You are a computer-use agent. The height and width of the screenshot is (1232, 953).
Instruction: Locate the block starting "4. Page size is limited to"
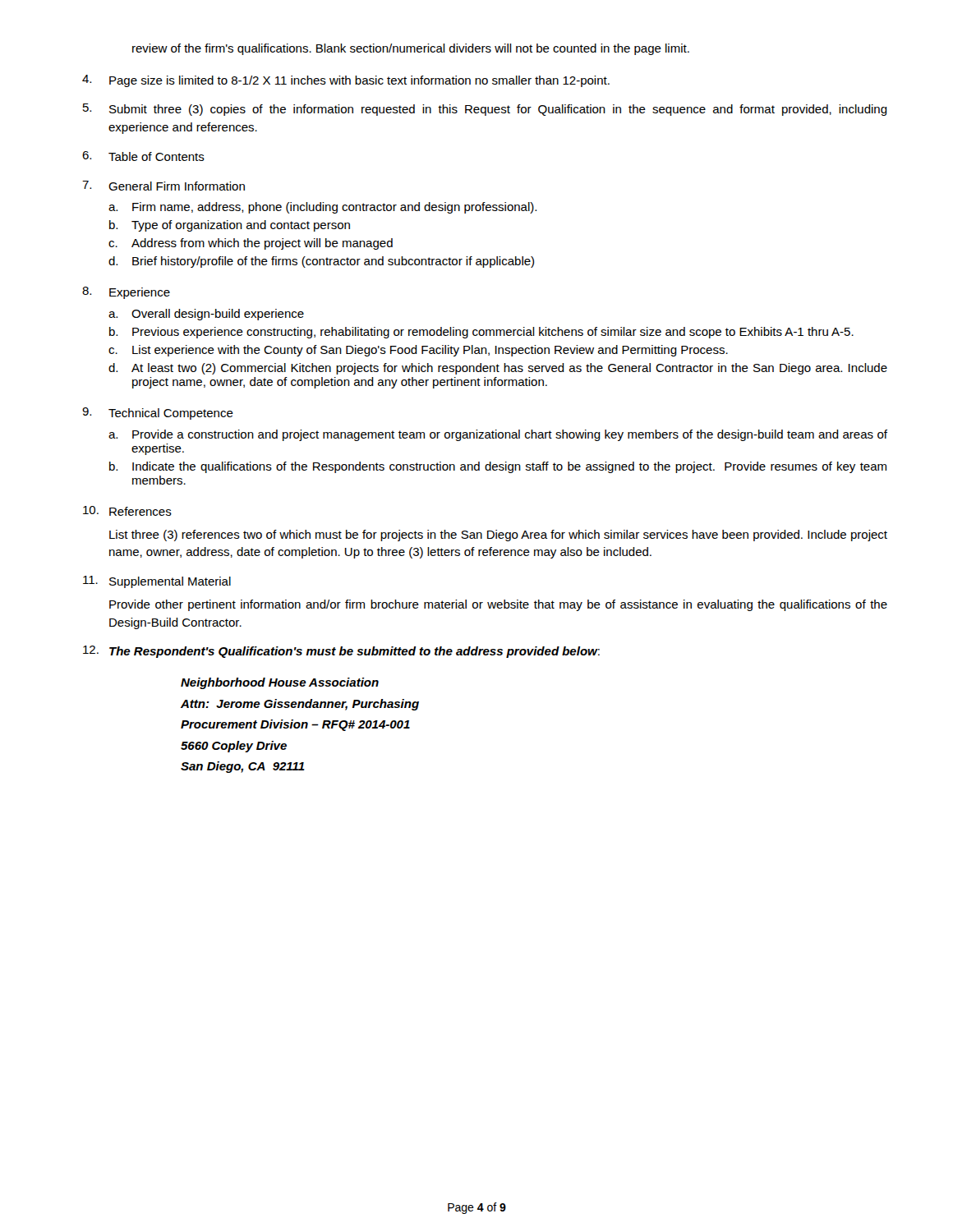(x=485, y=80)
